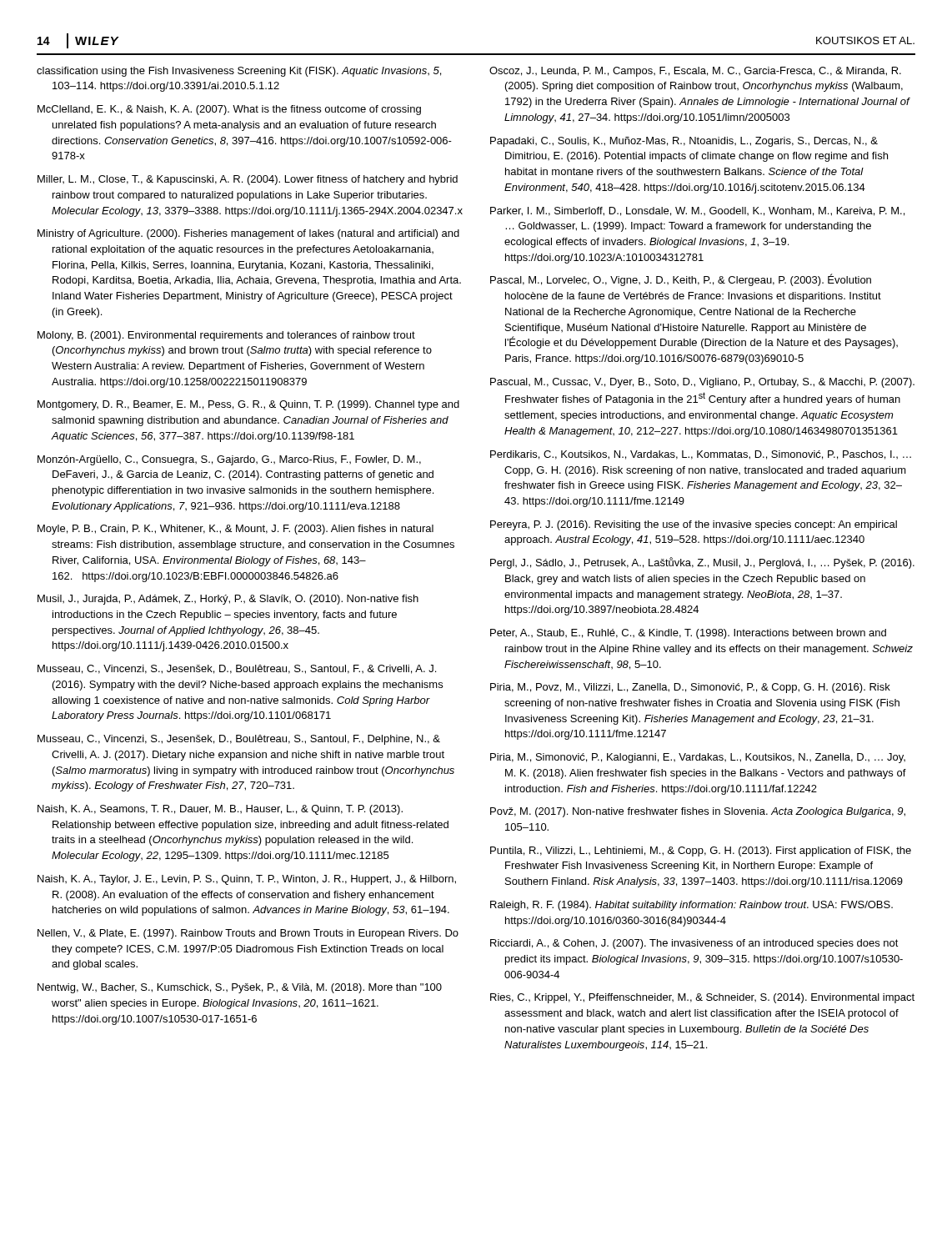Viewport: 952px width, 1251px height.
Task: Navigate to the block starting "Perdikaris, C., Koutsikos,"
Action: 701,477
